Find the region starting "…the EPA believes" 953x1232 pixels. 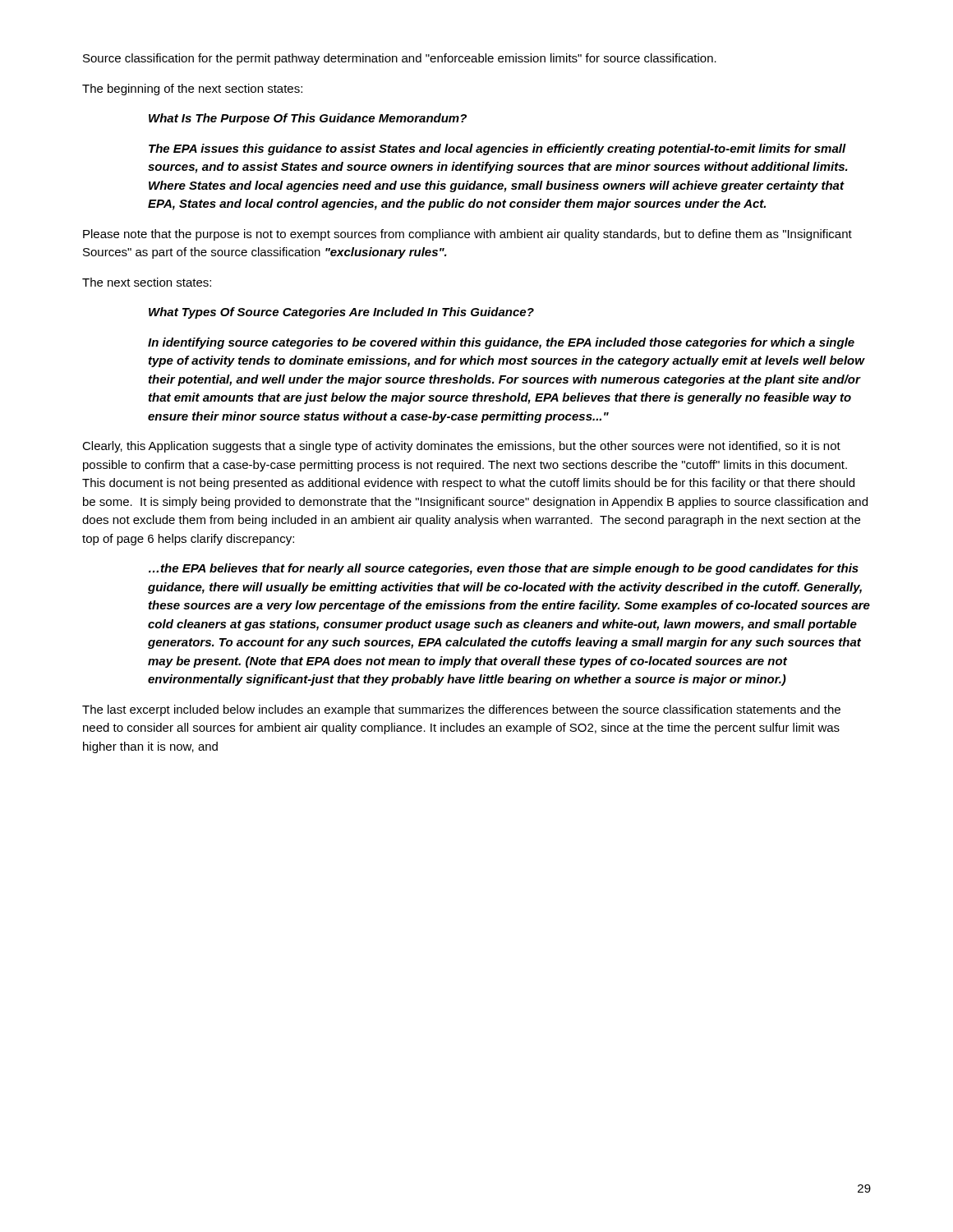click(x=509, y=623)
